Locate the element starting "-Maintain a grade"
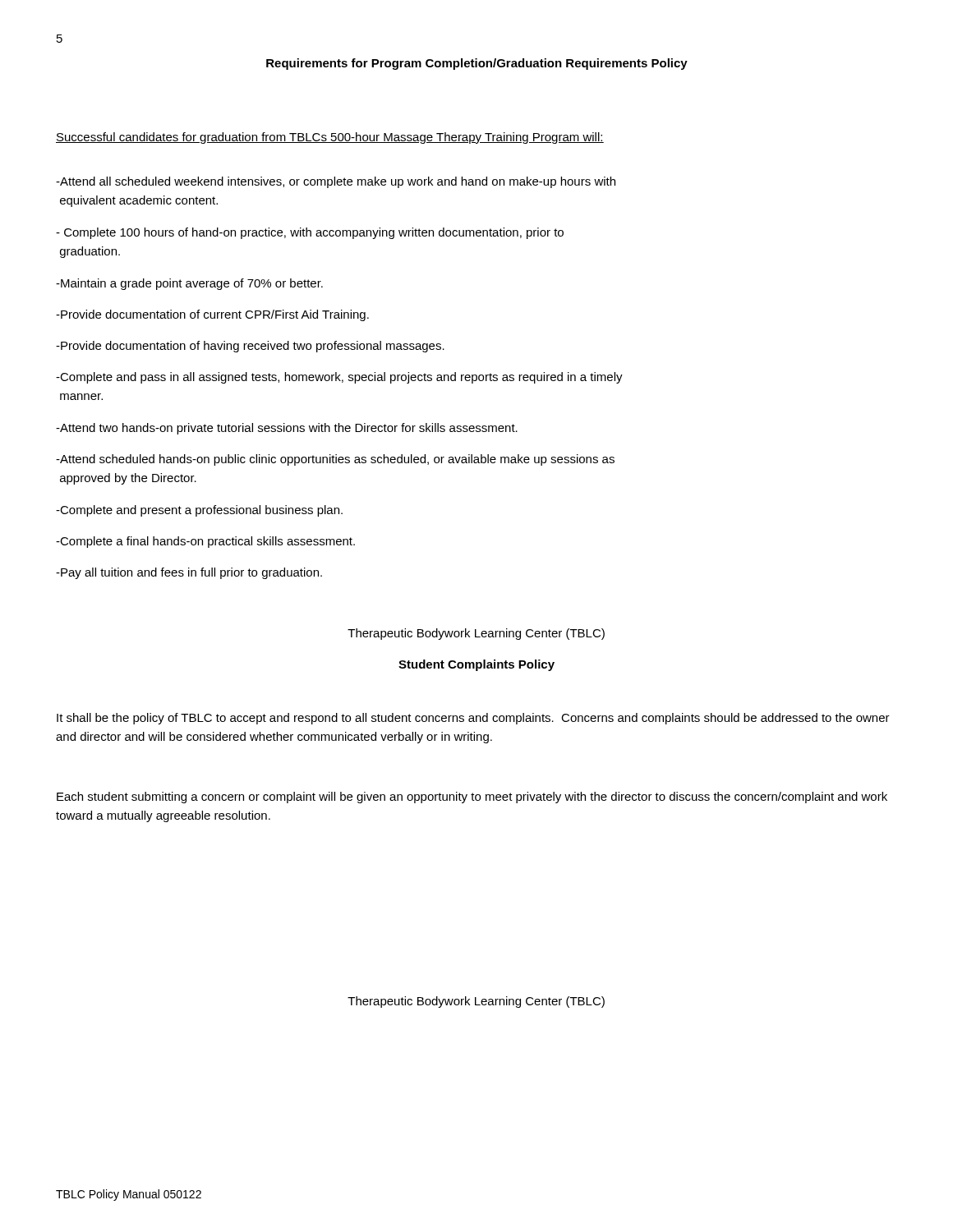 (x=190, y=283)
